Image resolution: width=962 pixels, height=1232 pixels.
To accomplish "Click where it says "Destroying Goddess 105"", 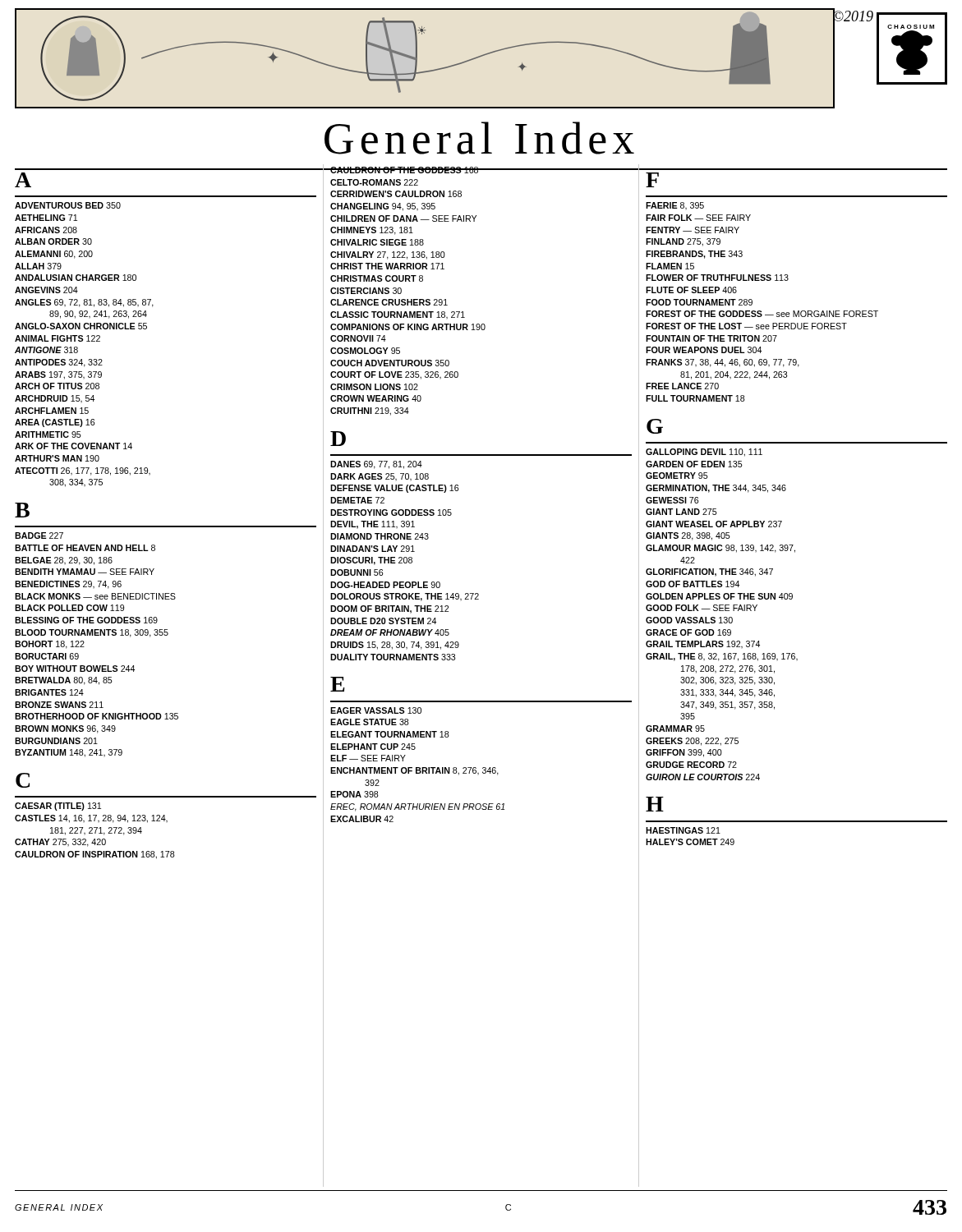I will tap(391, 512).
